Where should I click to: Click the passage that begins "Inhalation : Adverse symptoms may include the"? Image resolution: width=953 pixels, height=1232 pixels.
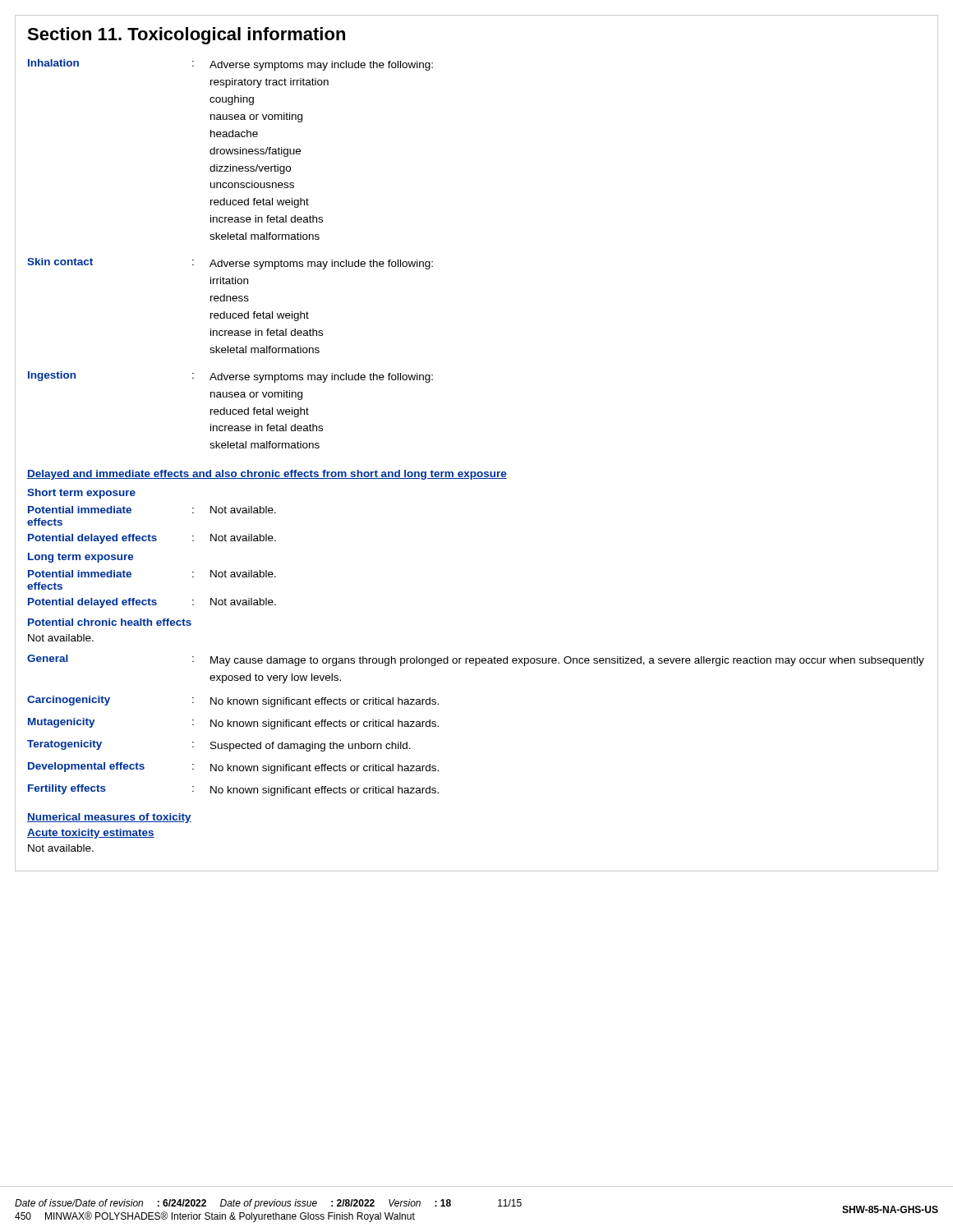230,65
